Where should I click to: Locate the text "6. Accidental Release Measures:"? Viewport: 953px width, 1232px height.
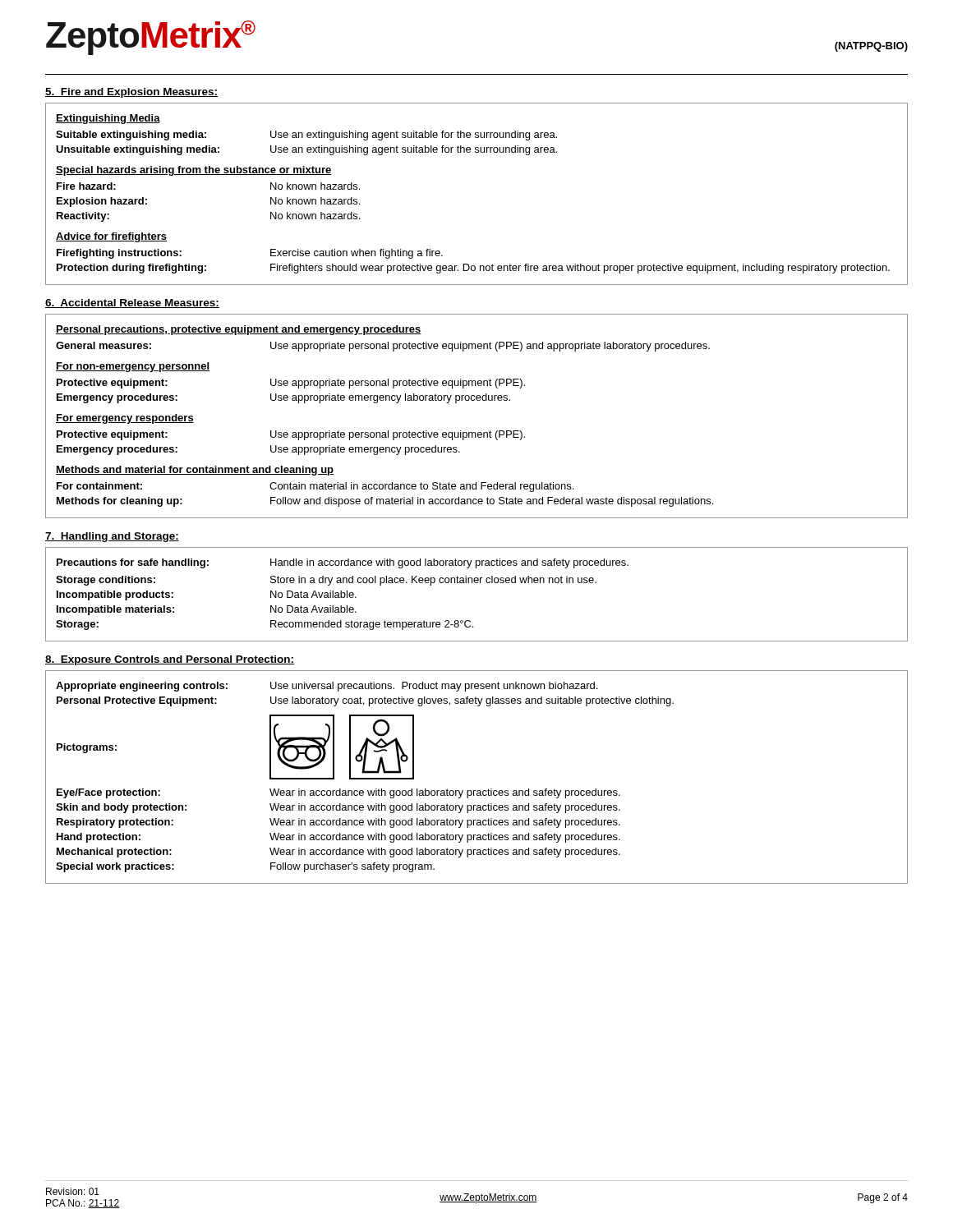click(x=132, y=303)
